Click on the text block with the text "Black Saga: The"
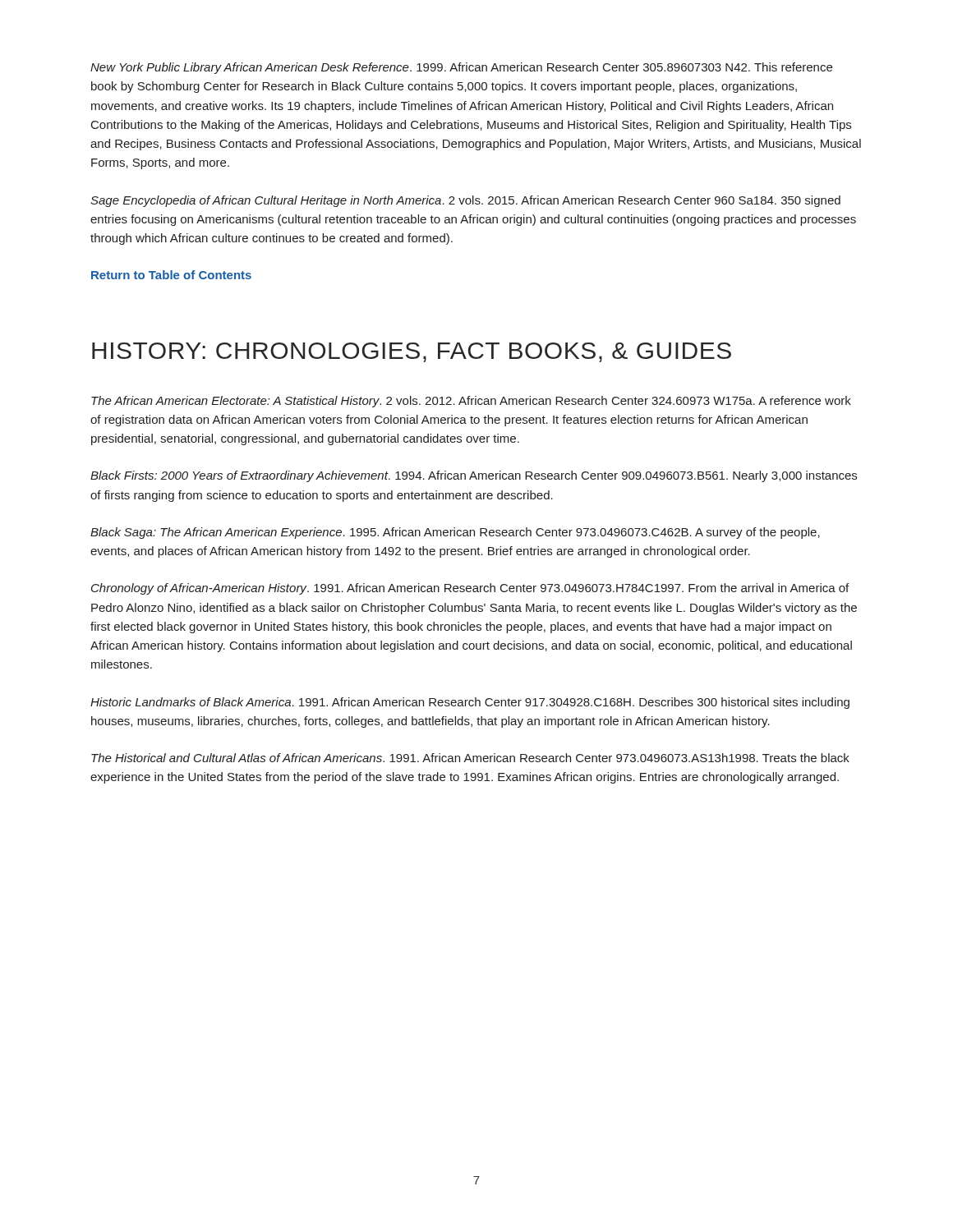The image size is (953, 1232). pos(476,541)
